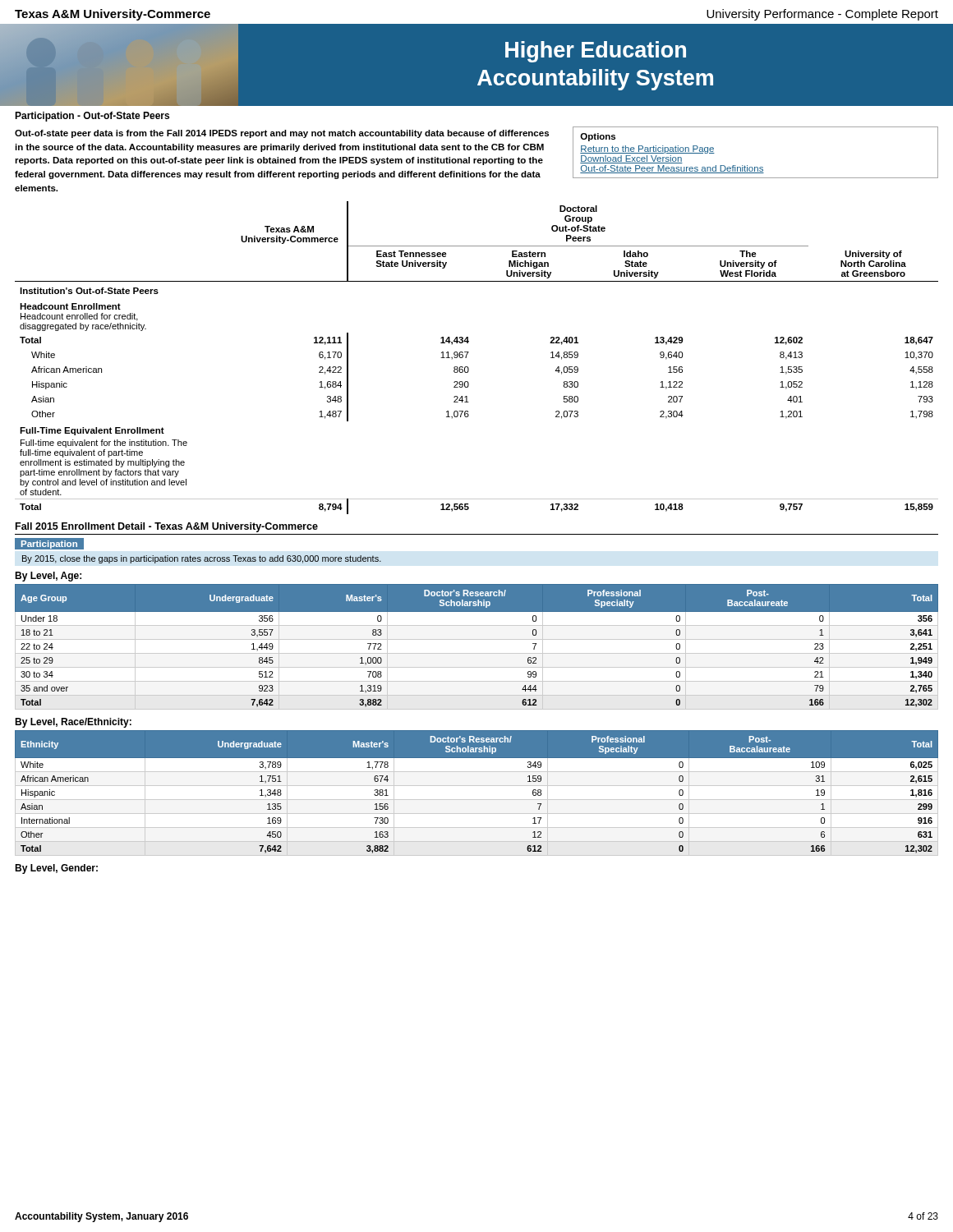Find the block on this page that starts "Options Return to the Participation"

click(598, 137)
